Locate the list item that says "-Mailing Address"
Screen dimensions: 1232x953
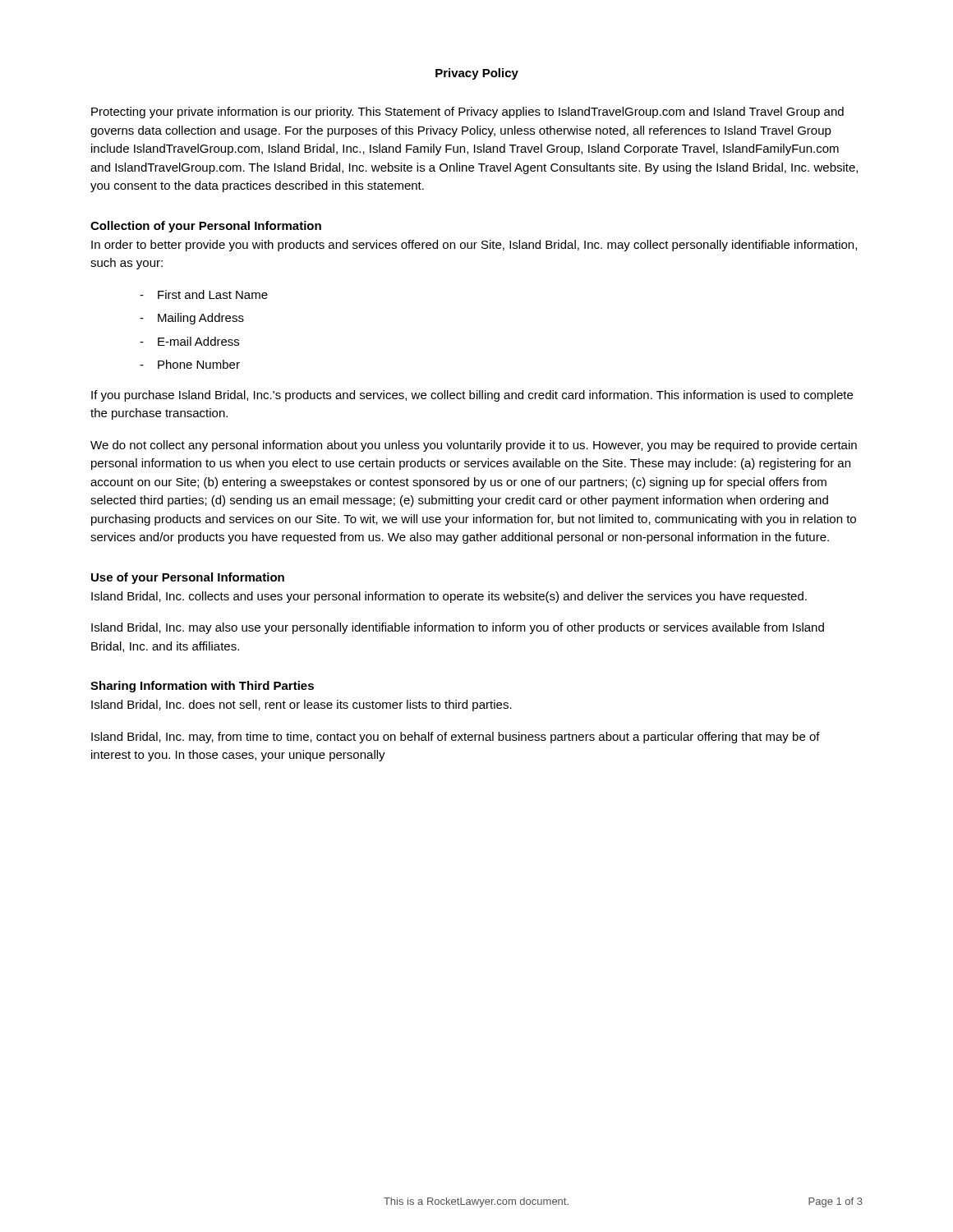click(192, 318)
